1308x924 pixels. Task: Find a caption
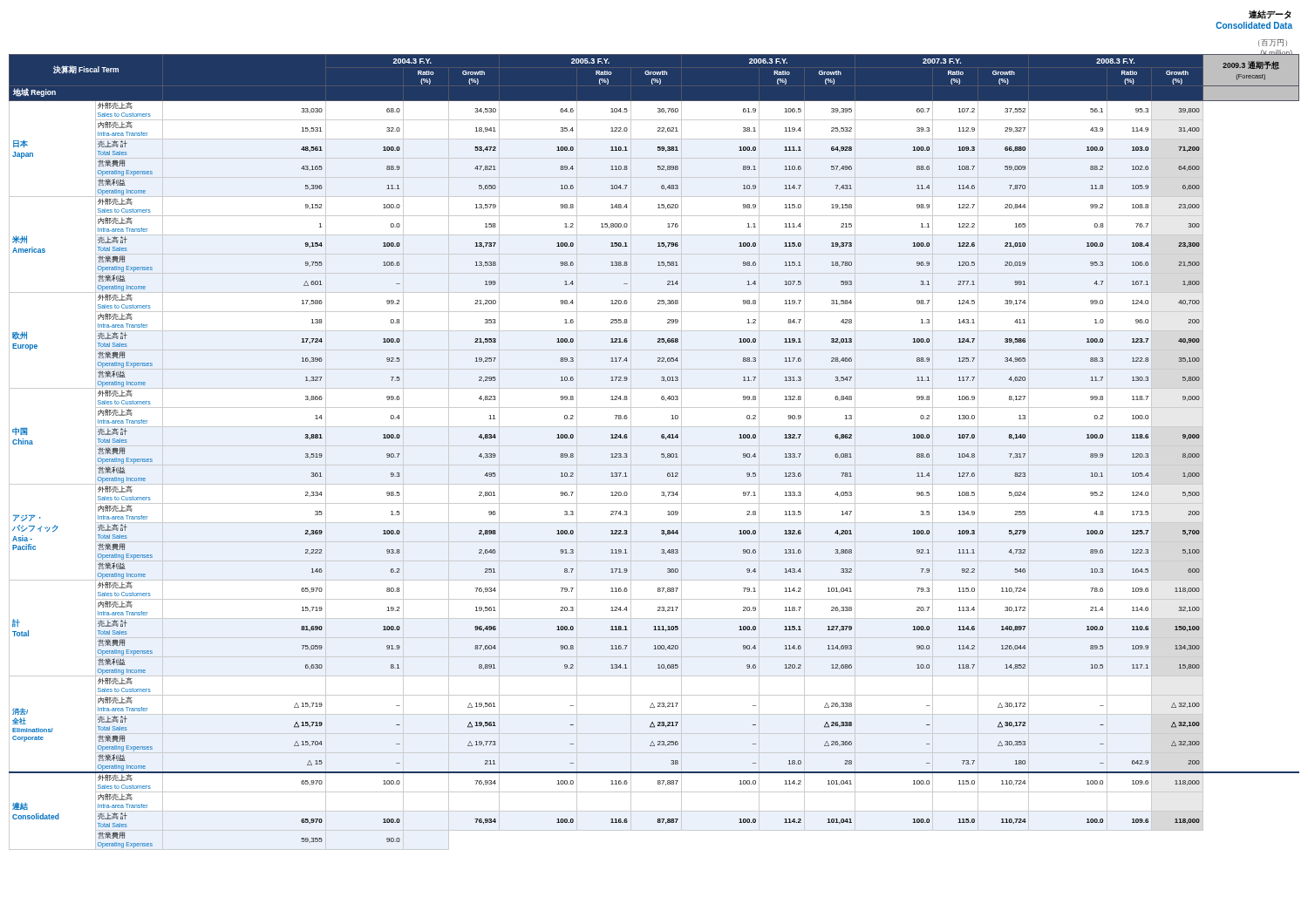click(x=1273, y=48)
